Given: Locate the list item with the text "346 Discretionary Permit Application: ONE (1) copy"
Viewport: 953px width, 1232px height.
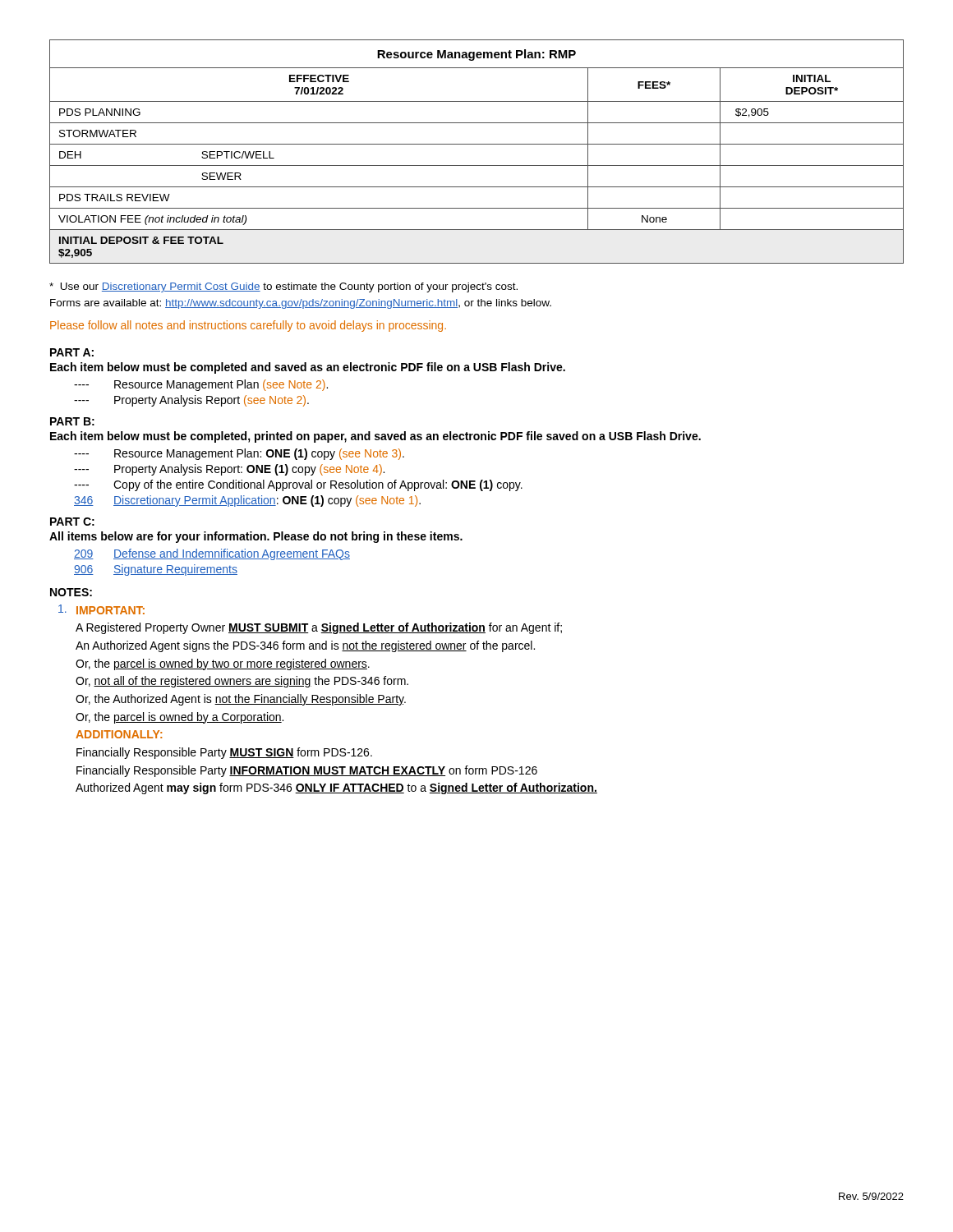Looking at the screenshot, I should coord(489,500).
